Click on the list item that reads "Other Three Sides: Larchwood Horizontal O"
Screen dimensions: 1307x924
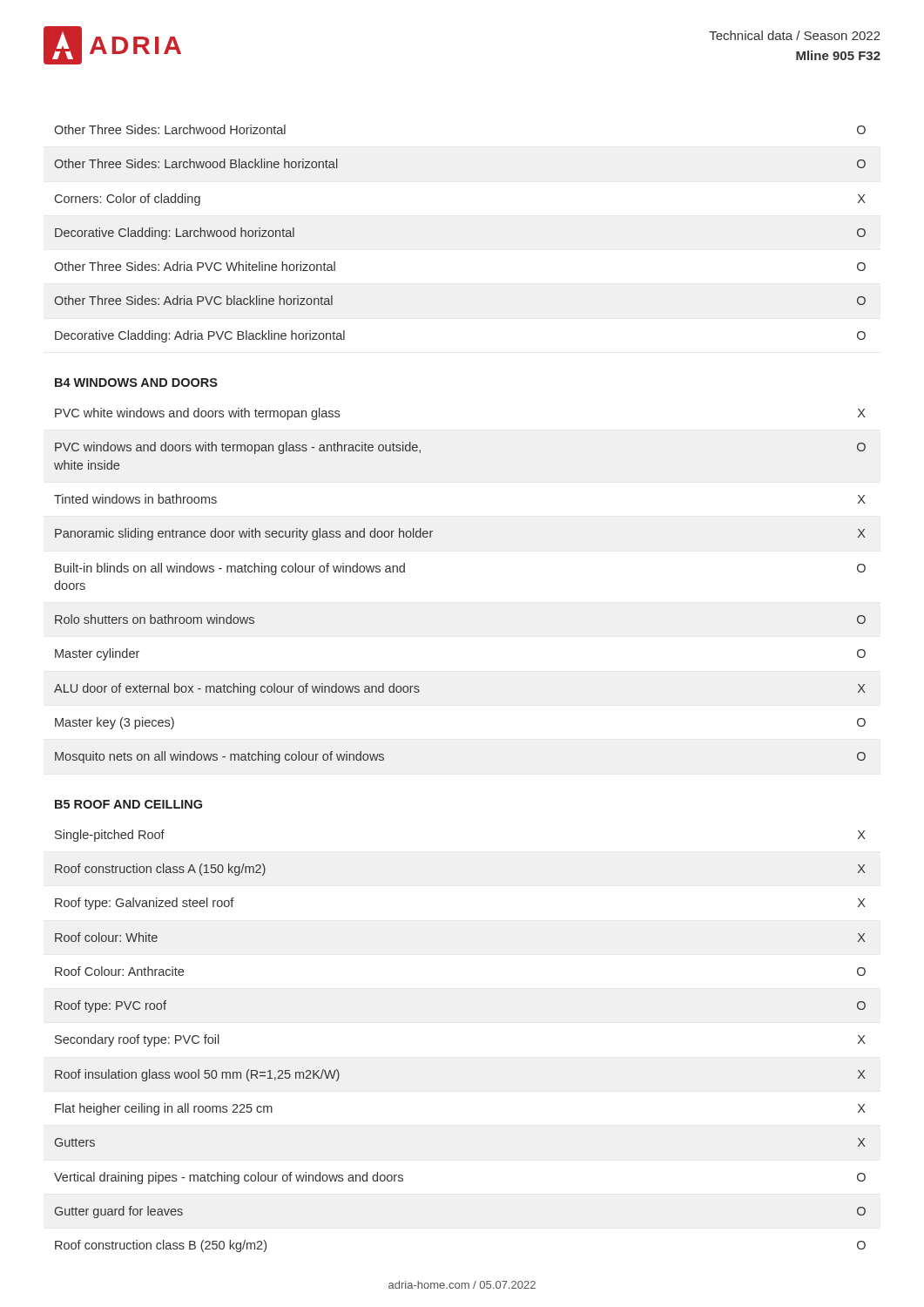(166, 129)
